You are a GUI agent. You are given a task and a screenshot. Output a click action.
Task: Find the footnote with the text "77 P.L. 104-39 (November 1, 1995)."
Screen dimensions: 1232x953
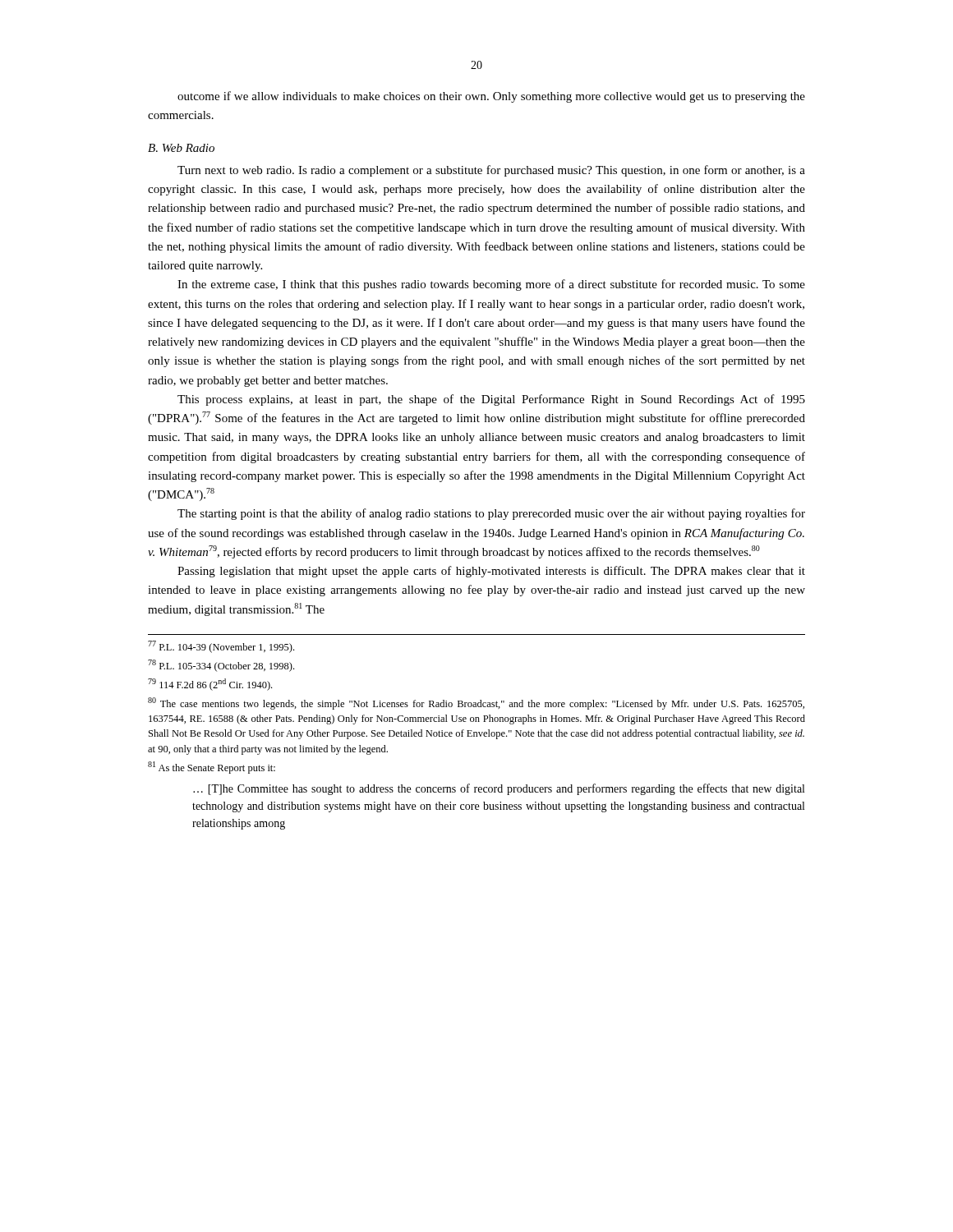[221, 646]
